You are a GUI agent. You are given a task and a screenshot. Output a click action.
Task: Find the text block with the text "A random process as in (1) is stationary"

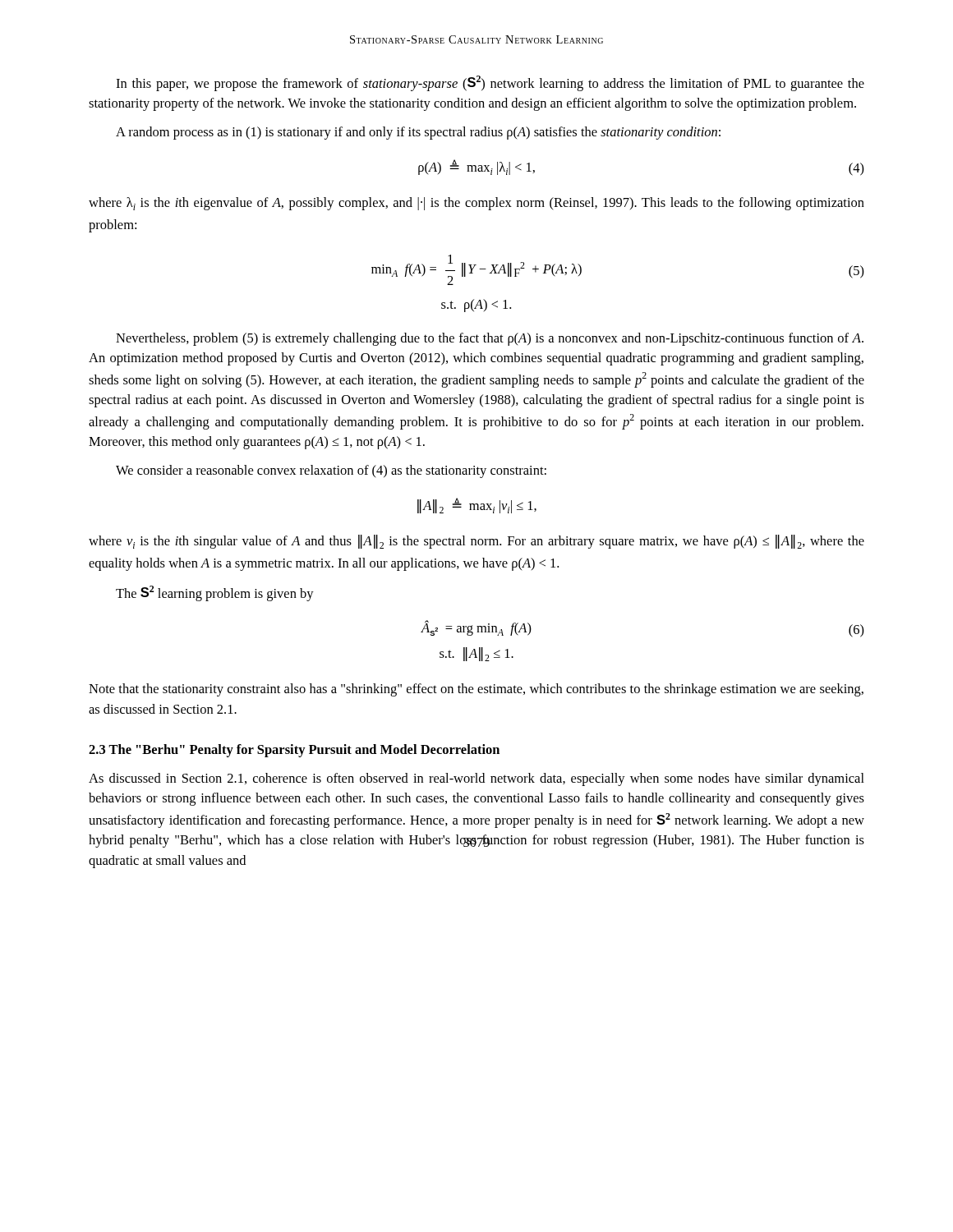pos(476,132)
